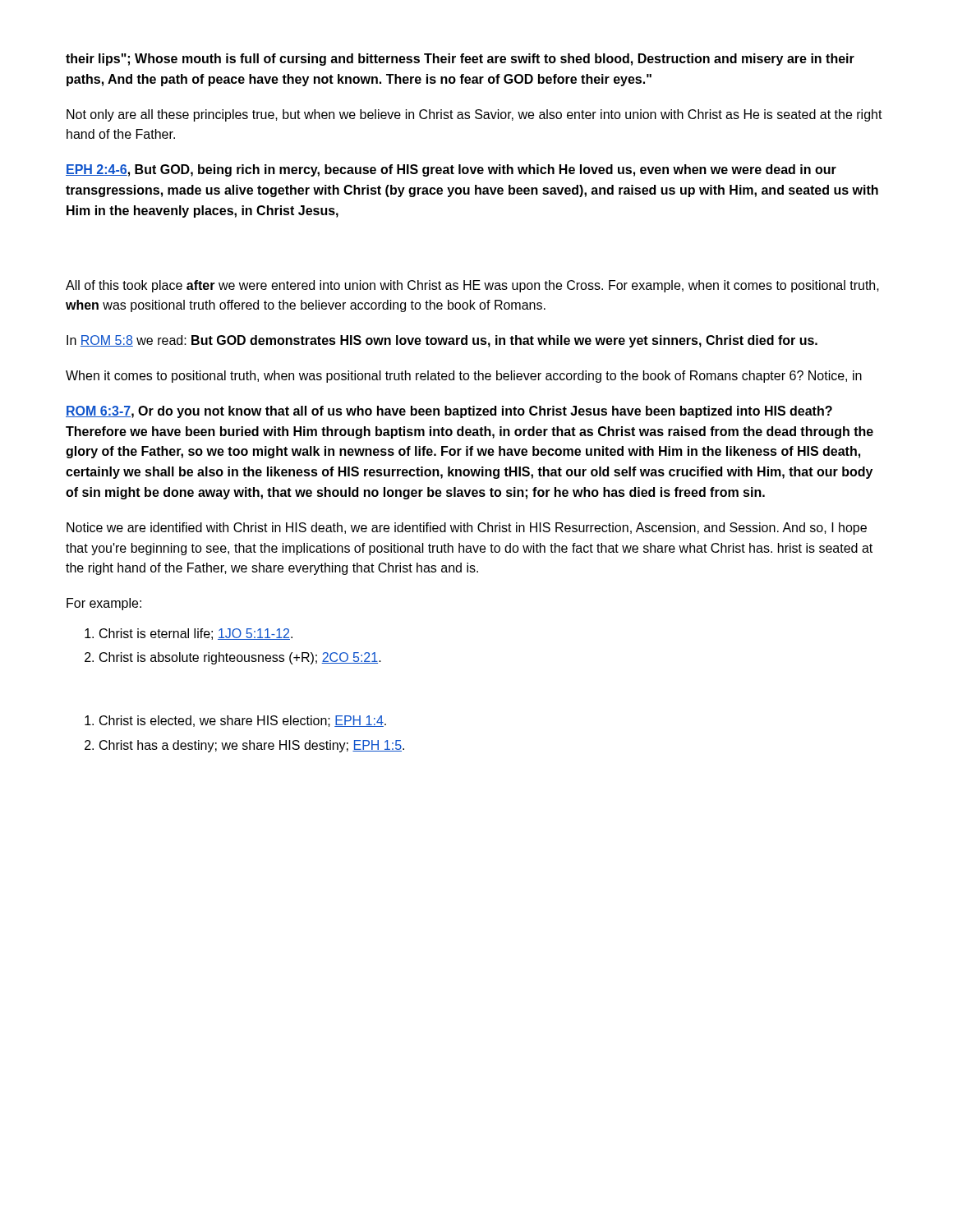Image resolution: width=953 pixels, height=1232 pixels.
Task: Find the text block that says "their lips"; Whose"
Action: pyautogui.click(x=460, y=69)
